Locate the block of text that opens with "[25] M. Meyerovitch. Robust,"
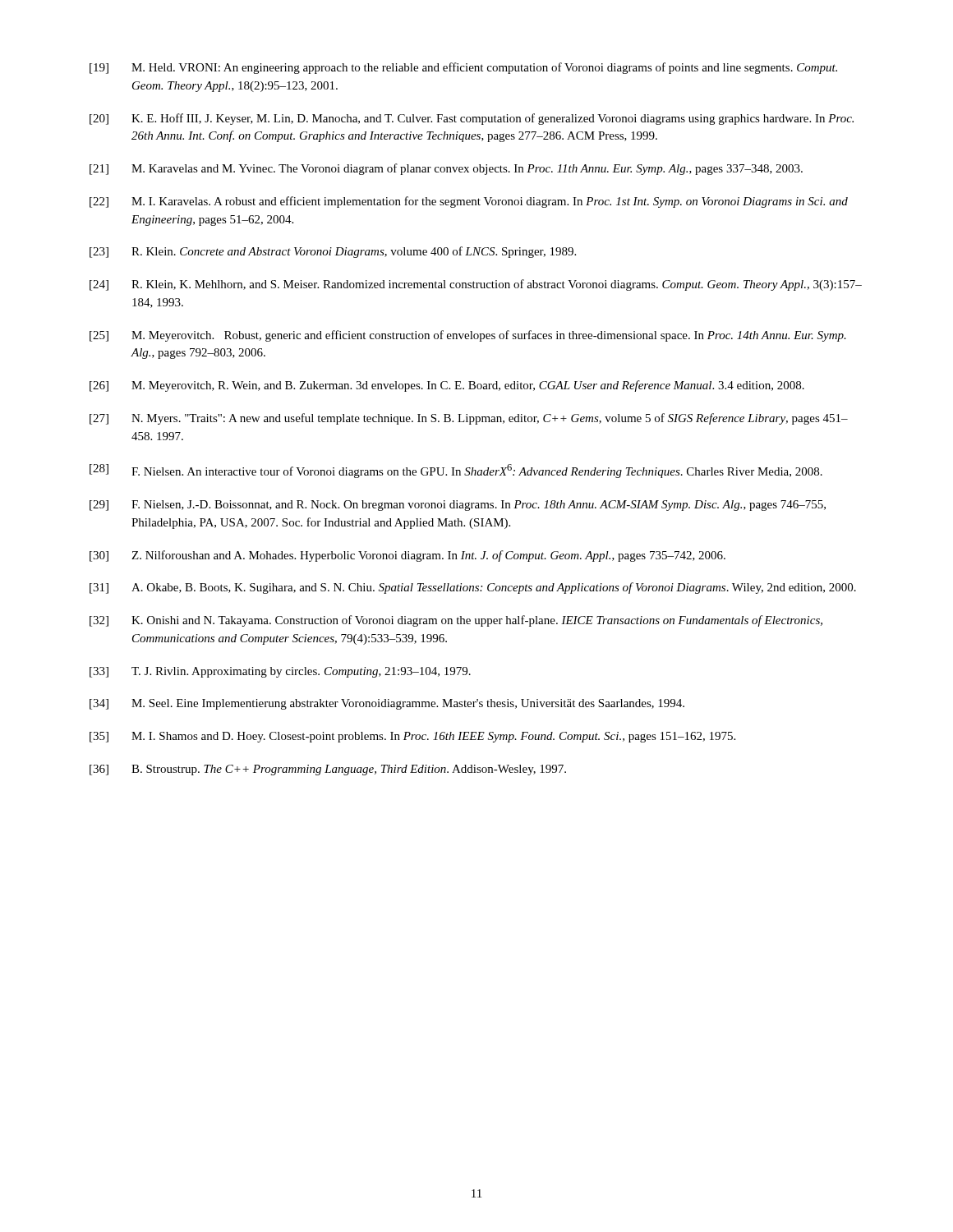The height and width of the screenshot is (1232, 953). point(476,344)
